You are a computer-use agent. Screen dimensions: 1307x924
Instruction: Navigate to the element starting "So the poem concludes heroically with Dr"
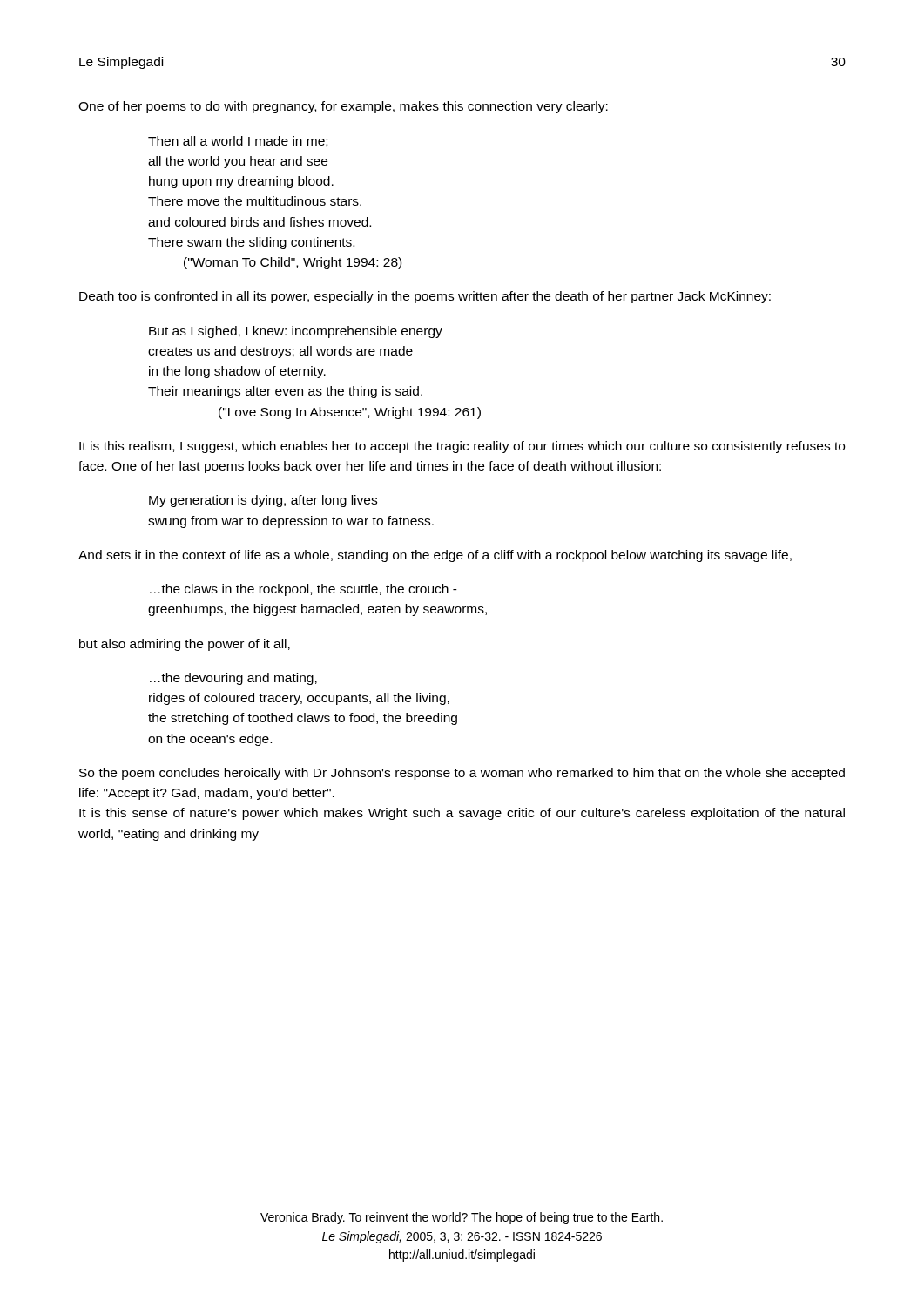click(x=462, y=803)
